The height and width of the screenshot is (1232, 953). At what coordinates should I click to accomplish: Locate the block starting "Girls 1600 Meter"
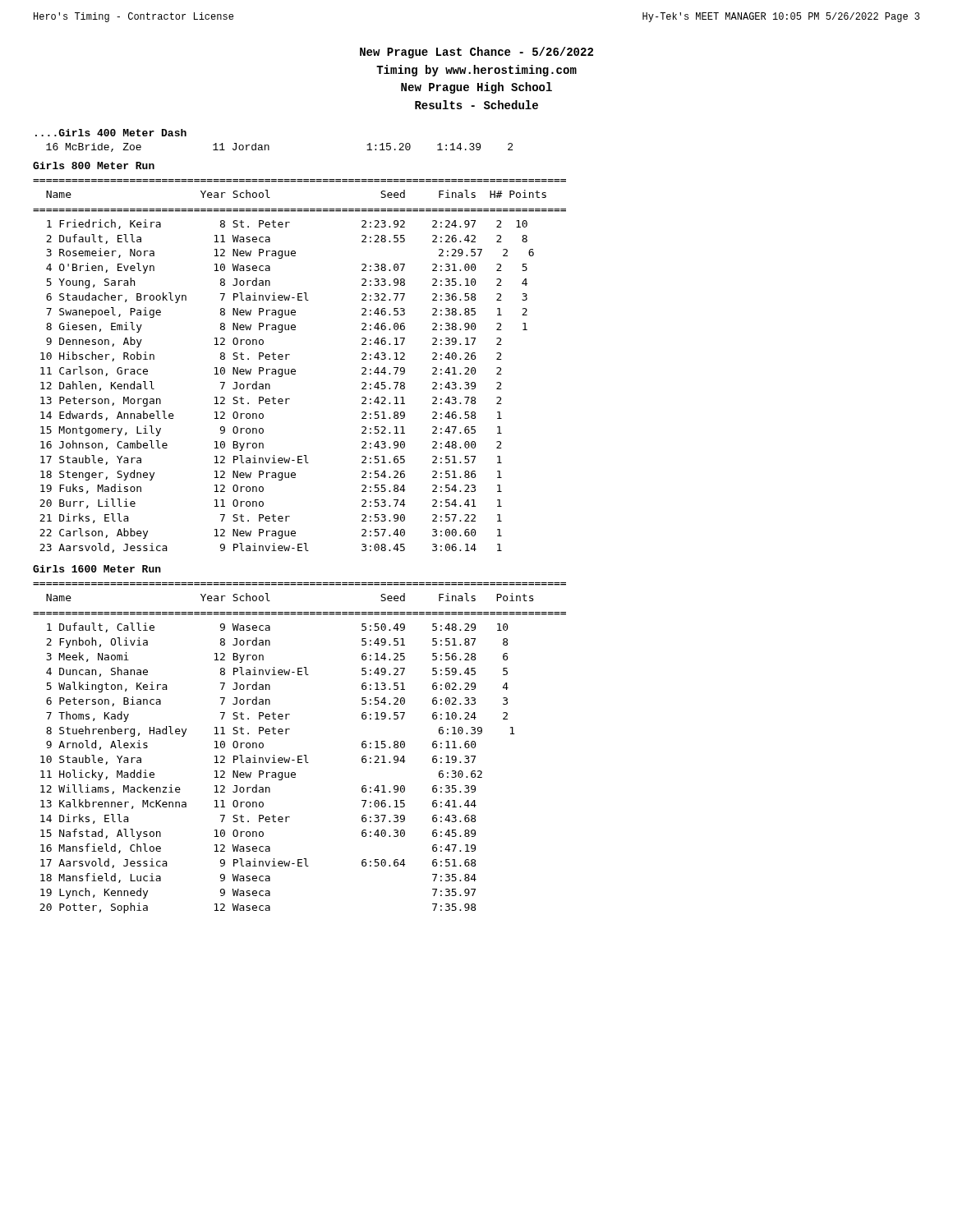tap(97, 570)
